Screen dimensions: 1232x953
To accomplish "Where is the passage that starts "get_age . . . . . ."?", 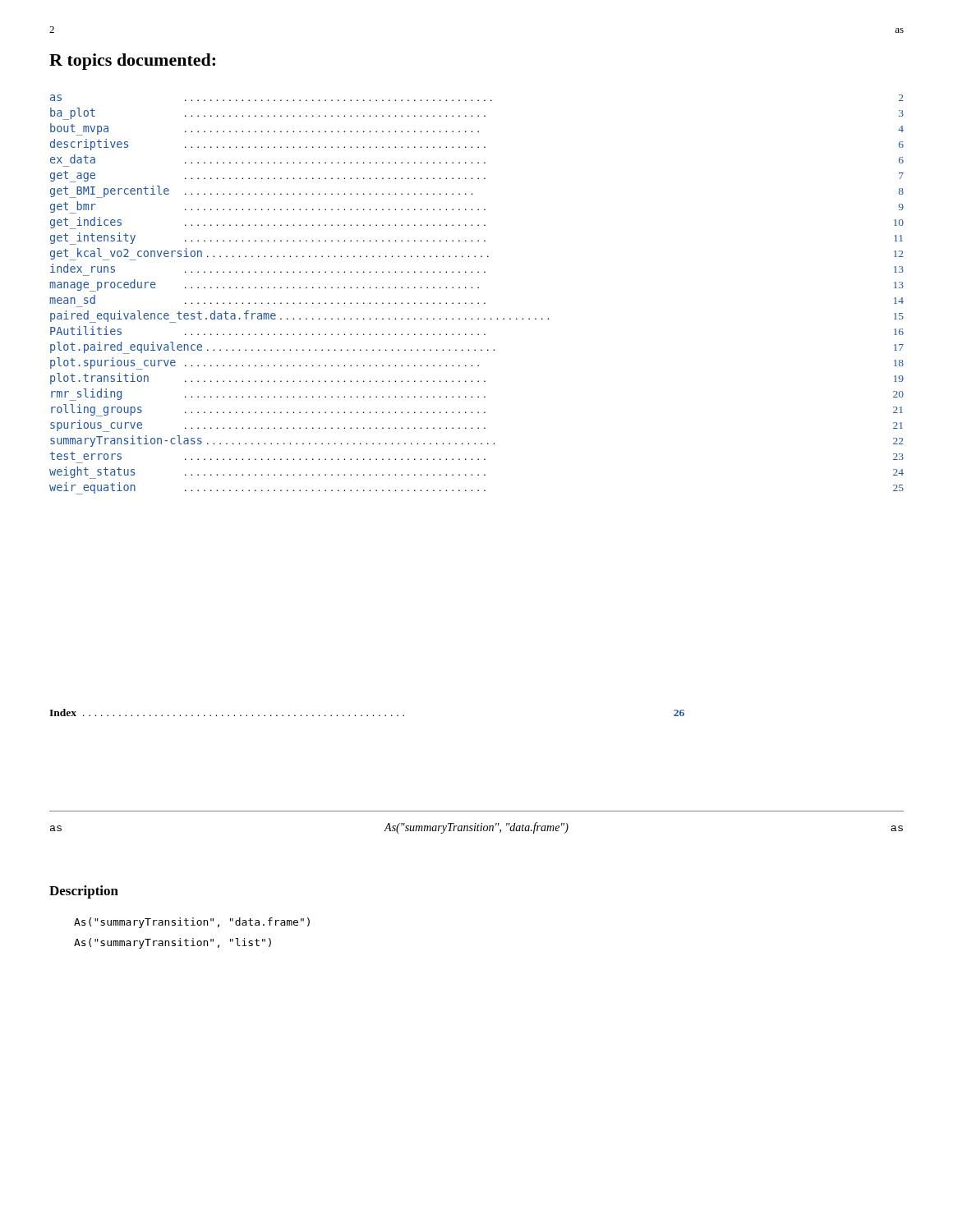I will tap(476, 175).
